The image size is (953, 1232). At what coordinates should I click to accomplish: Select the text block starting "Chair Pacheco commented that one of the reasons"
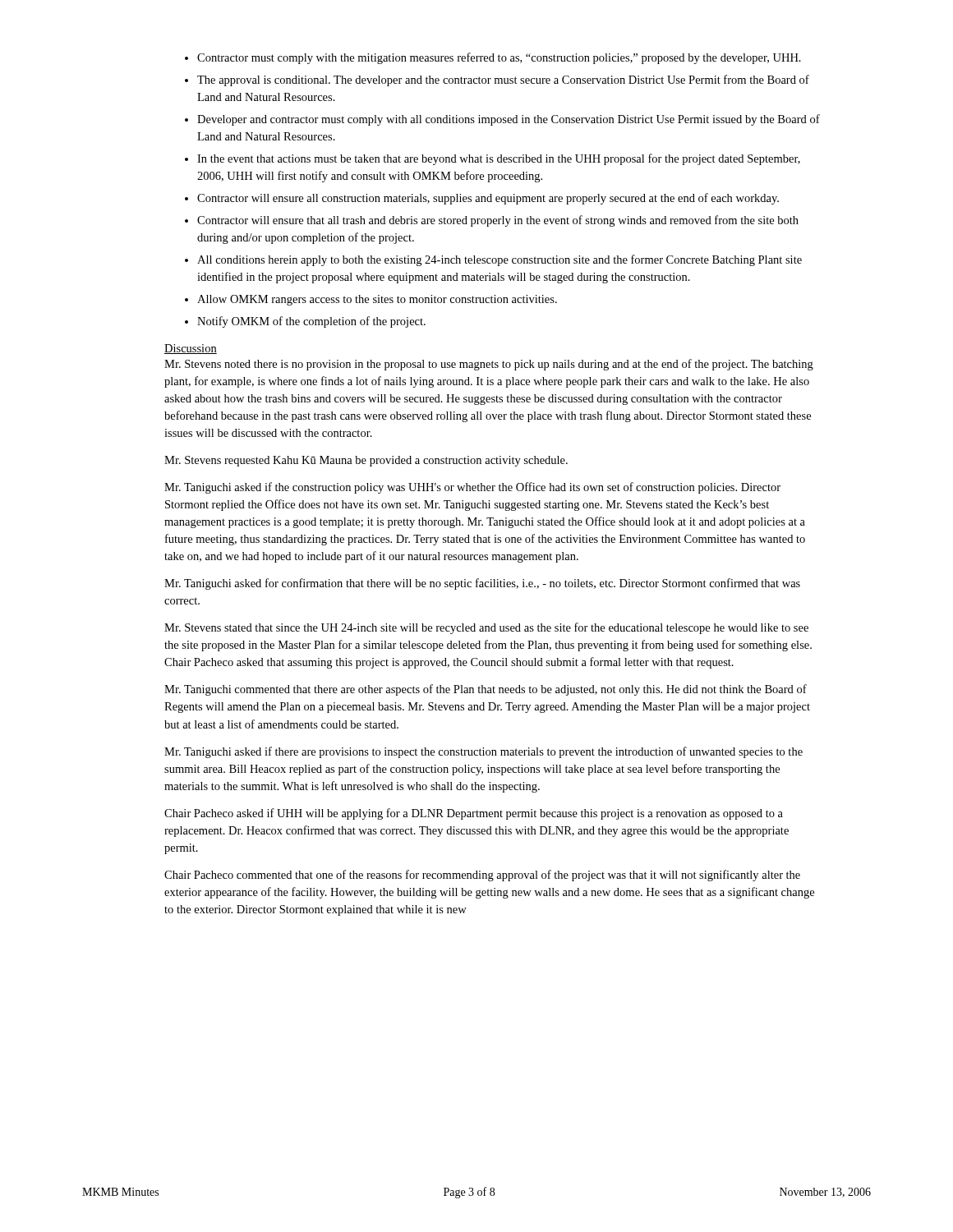point(490,892)
